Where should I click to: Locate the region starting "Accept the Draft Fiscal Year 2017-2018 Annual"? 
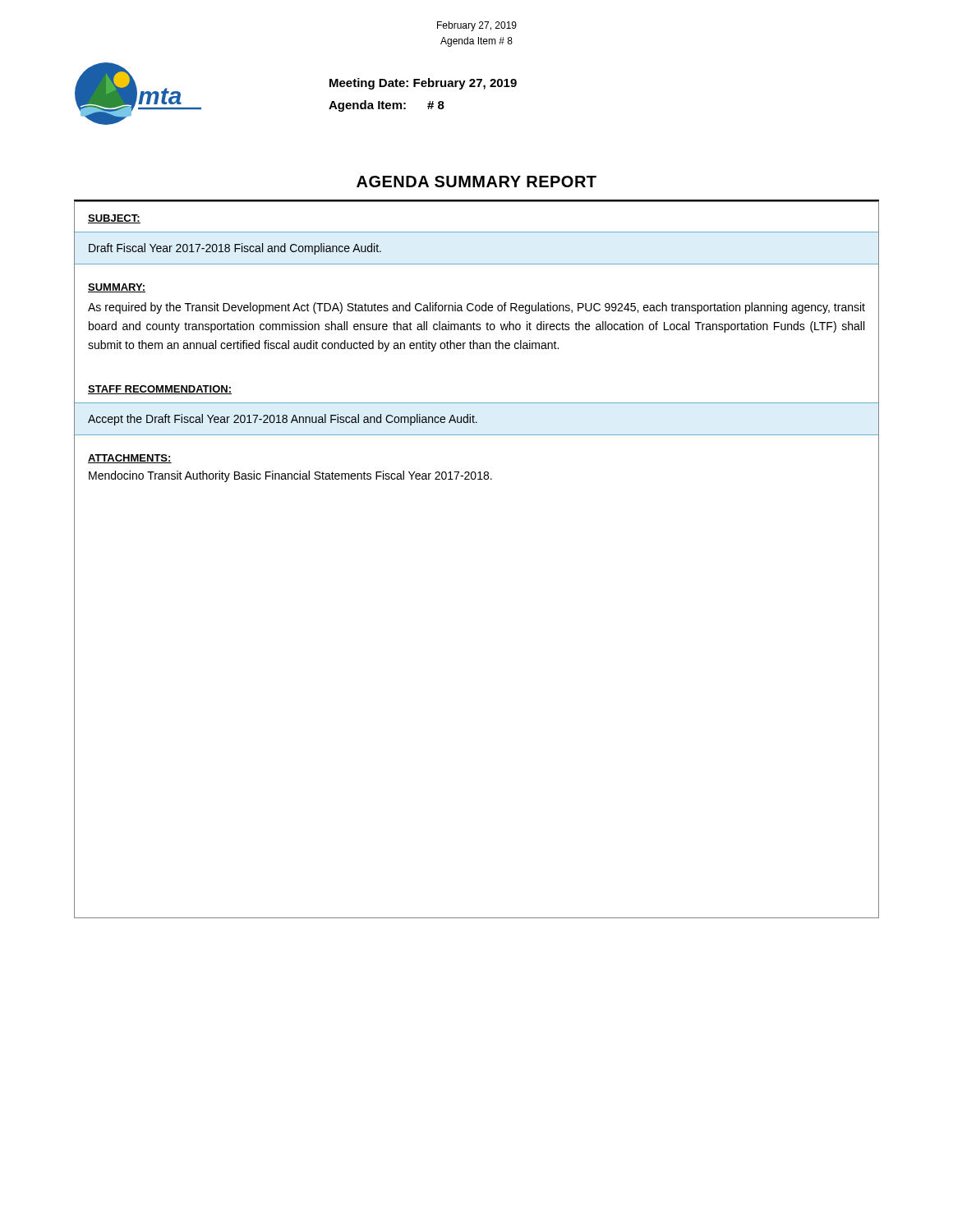coord(283,419)
